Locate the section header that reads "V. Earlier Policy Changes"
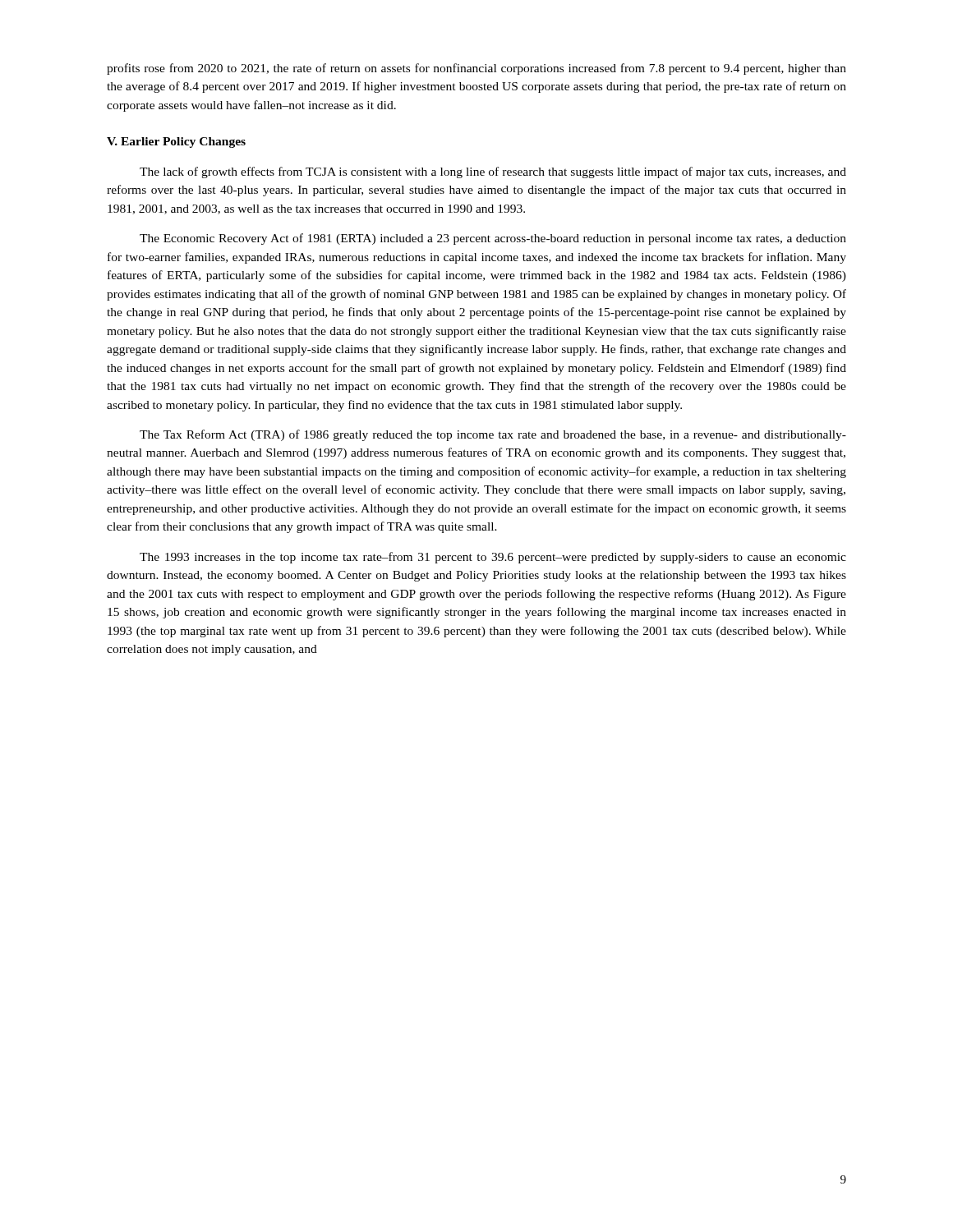This screenshot has height=1232, width=953. [x=176, y=141]
